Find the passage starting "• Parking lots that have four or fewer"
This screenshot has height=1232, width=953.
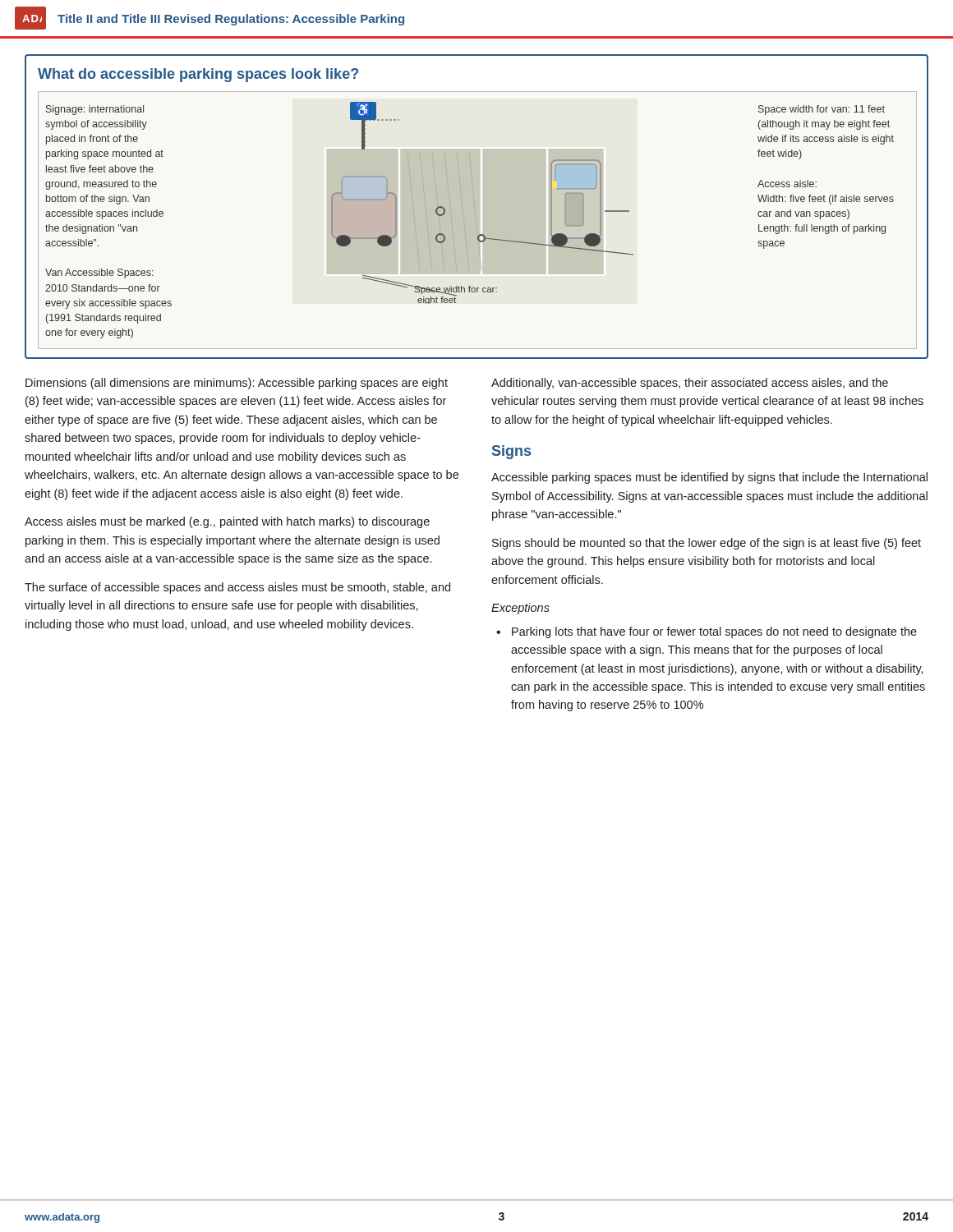(x=712, y=668)
